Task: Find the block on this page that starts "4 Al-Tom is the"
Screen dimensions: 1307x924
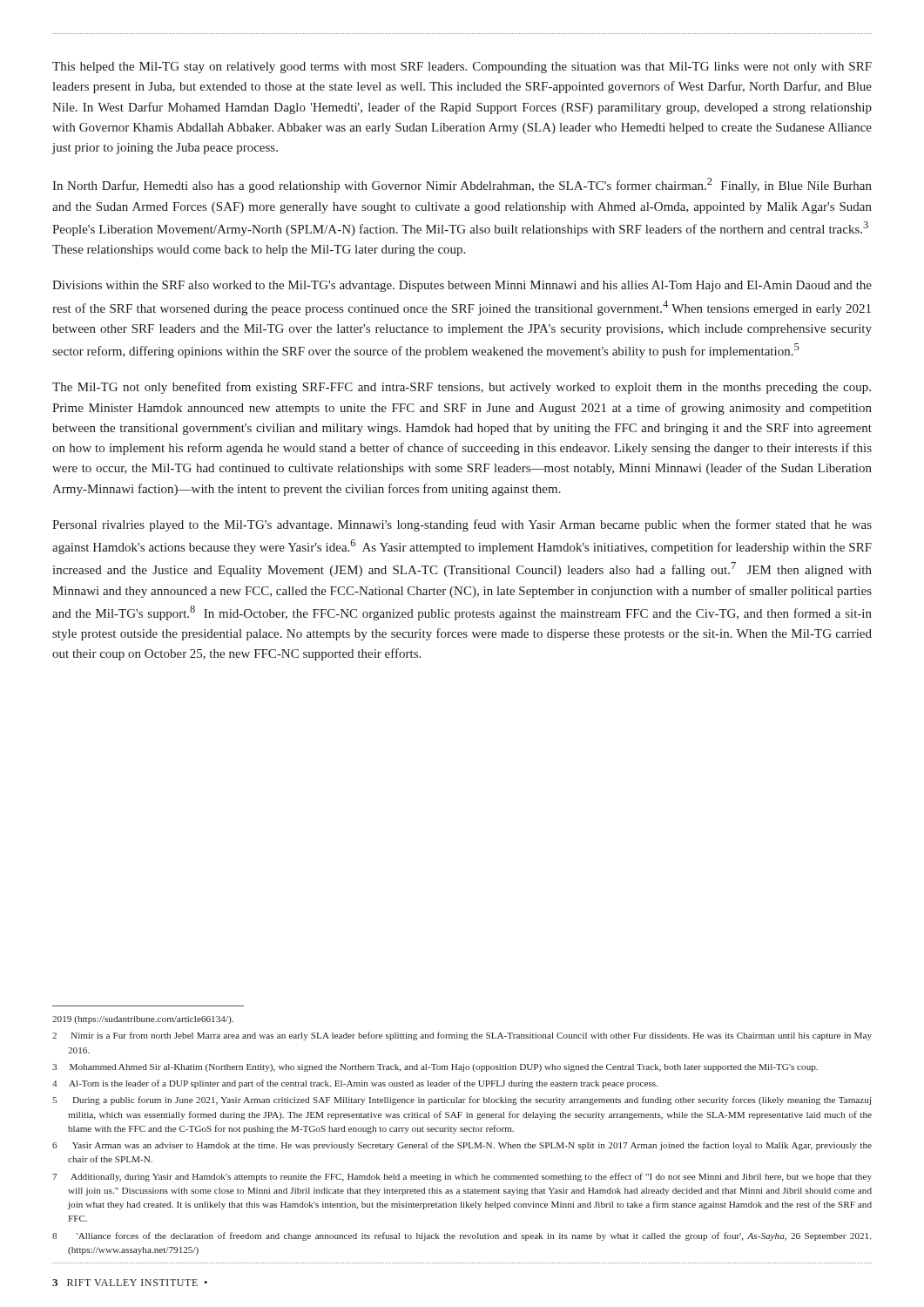Action: pos(355,1083)
